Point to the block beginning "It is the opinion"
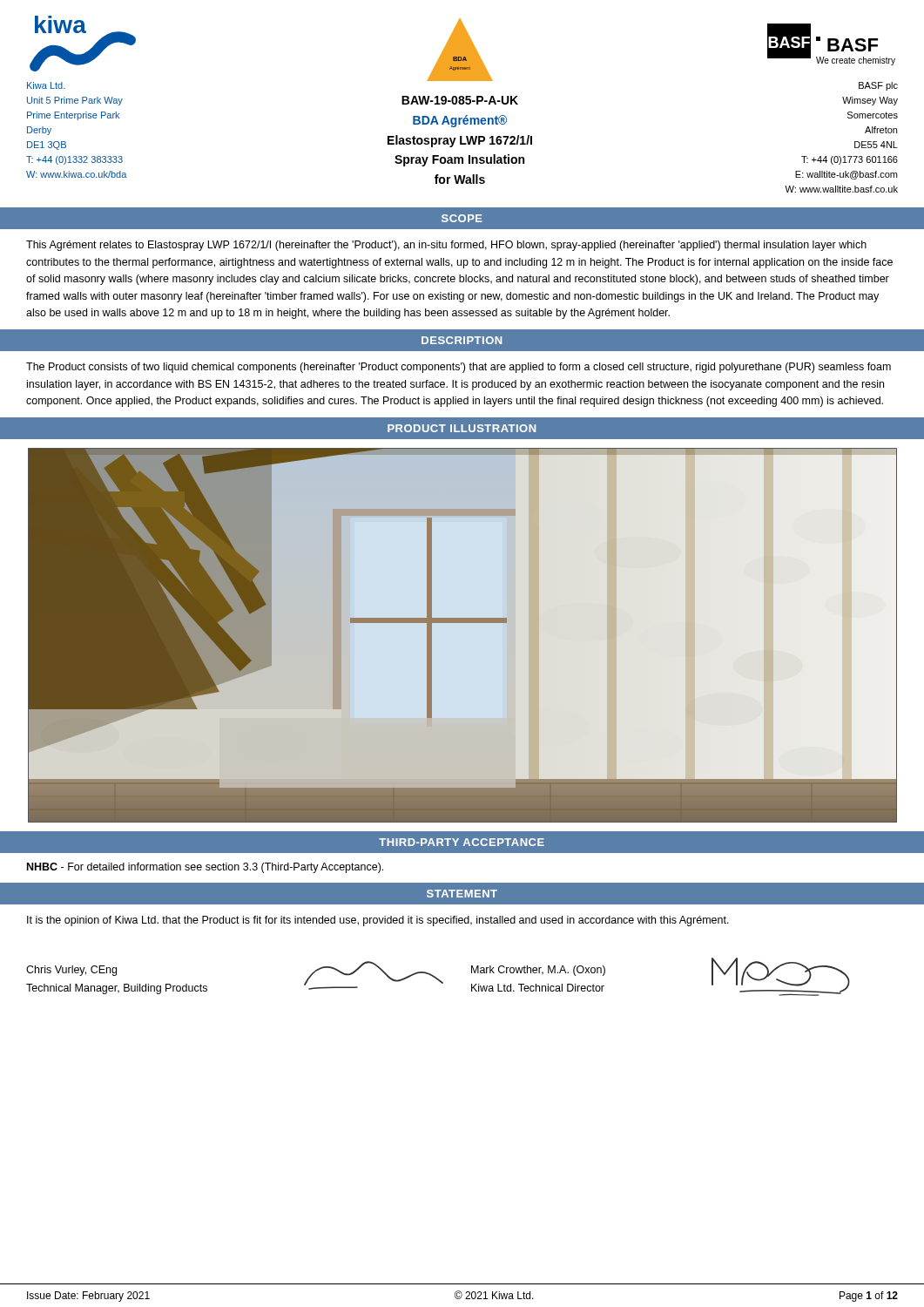The height and width of the screenshot is (1307, 924). click(378, 920)
